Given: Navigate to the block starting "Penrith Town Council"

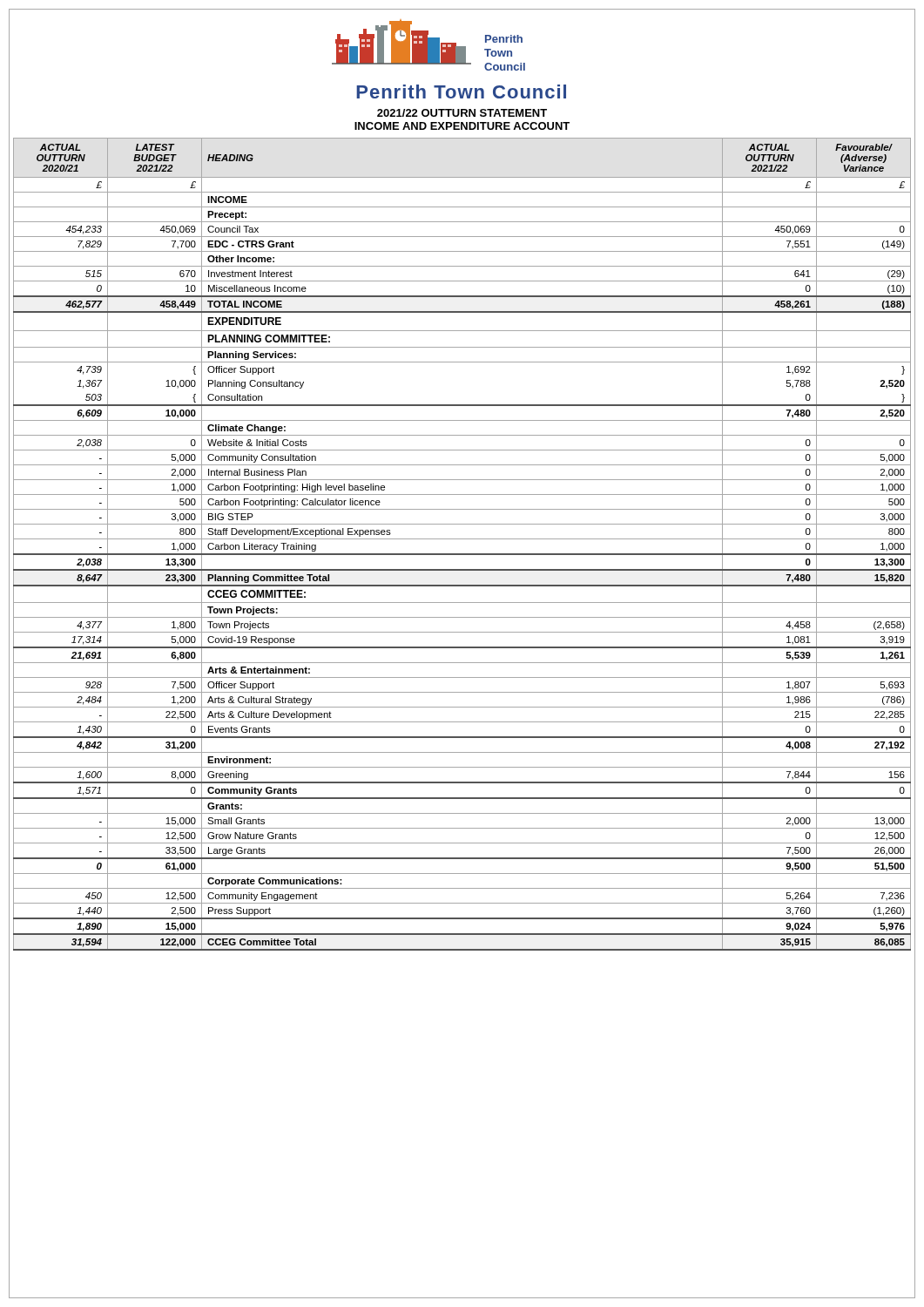Looking at the screenshot, I should [x=462, y=92].
